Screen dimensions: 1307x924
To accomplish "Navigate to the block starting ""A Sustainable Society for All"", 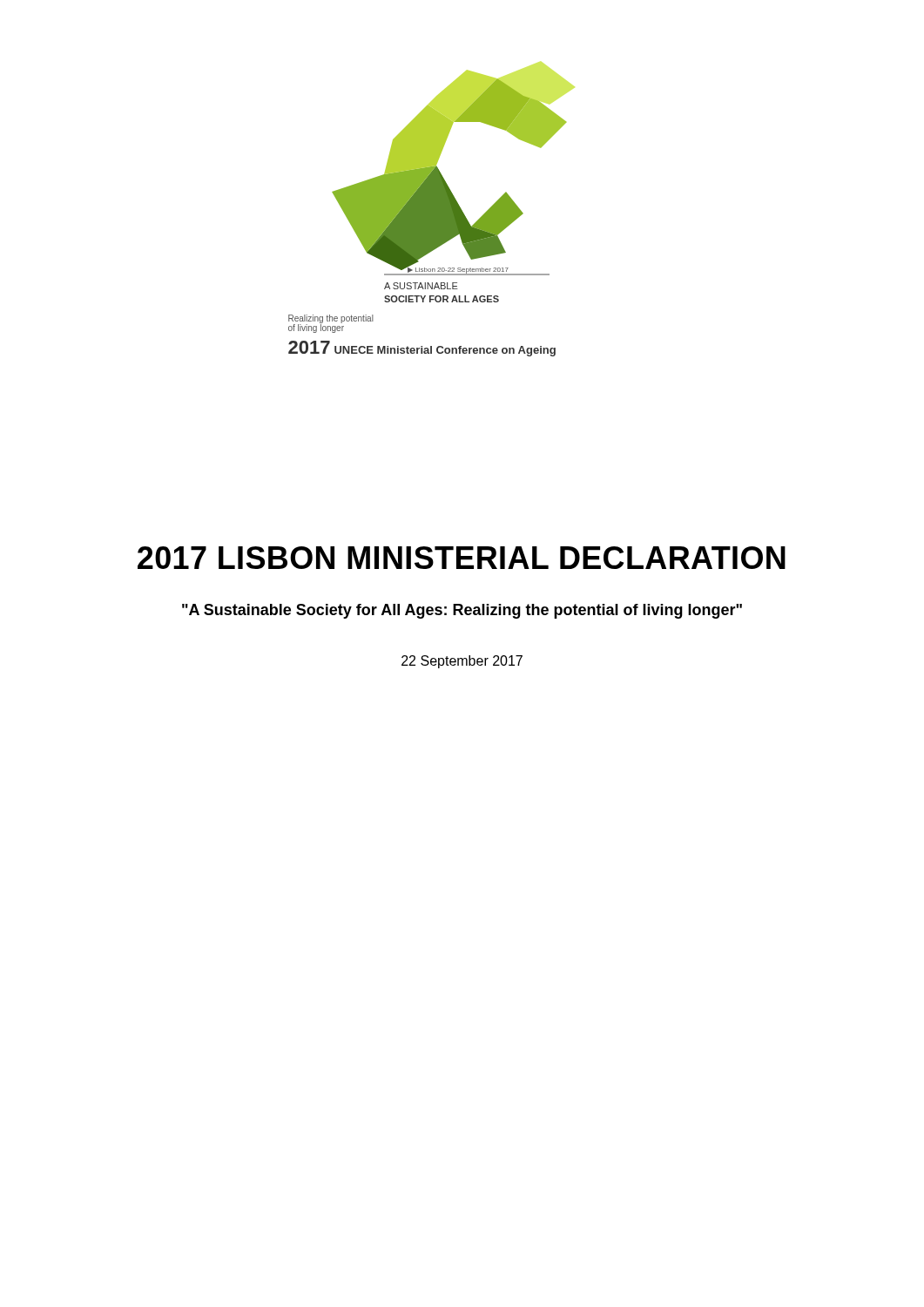I will pyautogui.click(x=462, y=610).
